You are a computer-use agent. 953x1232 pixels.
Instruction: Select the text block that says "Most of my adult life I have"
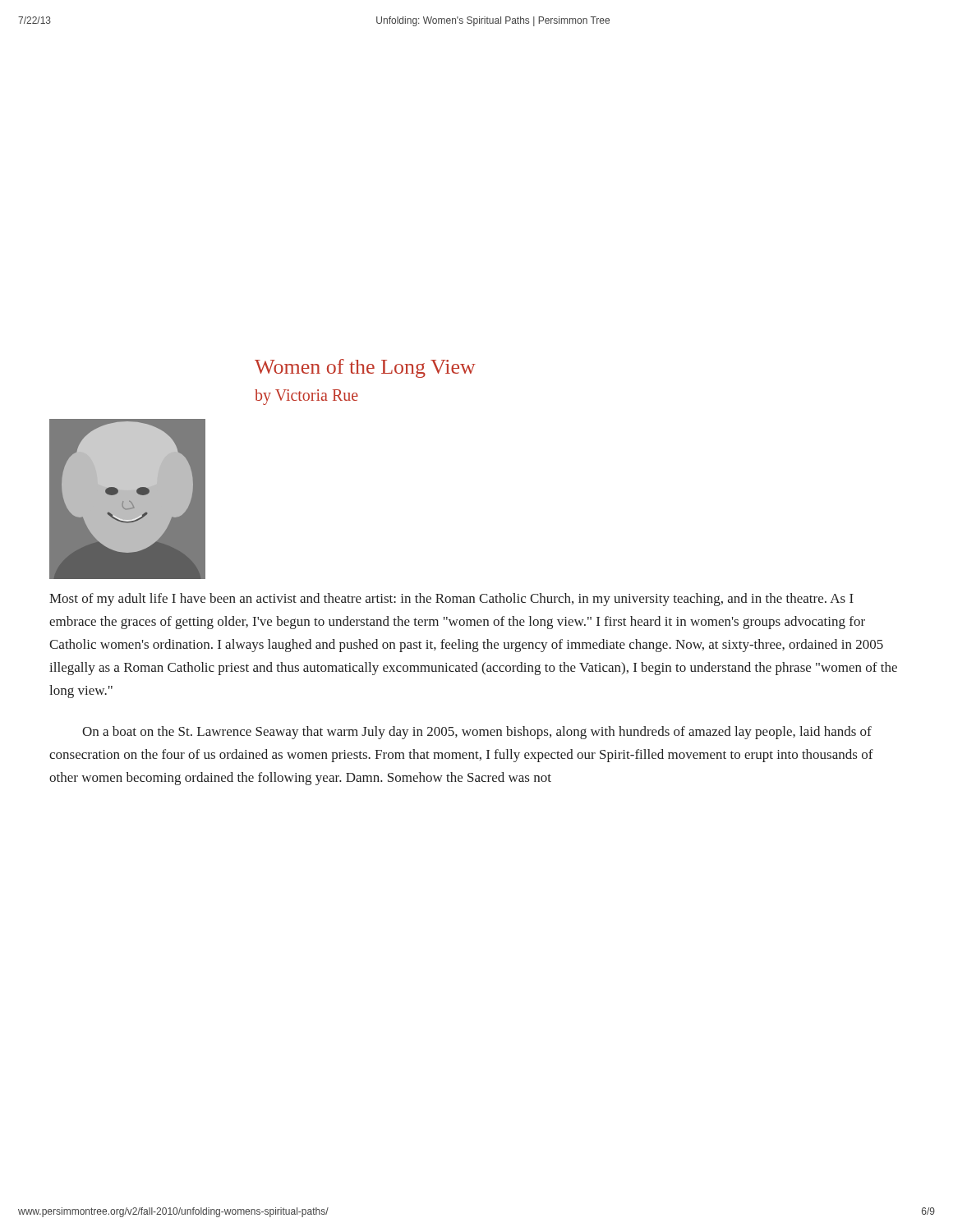(451, 600)
